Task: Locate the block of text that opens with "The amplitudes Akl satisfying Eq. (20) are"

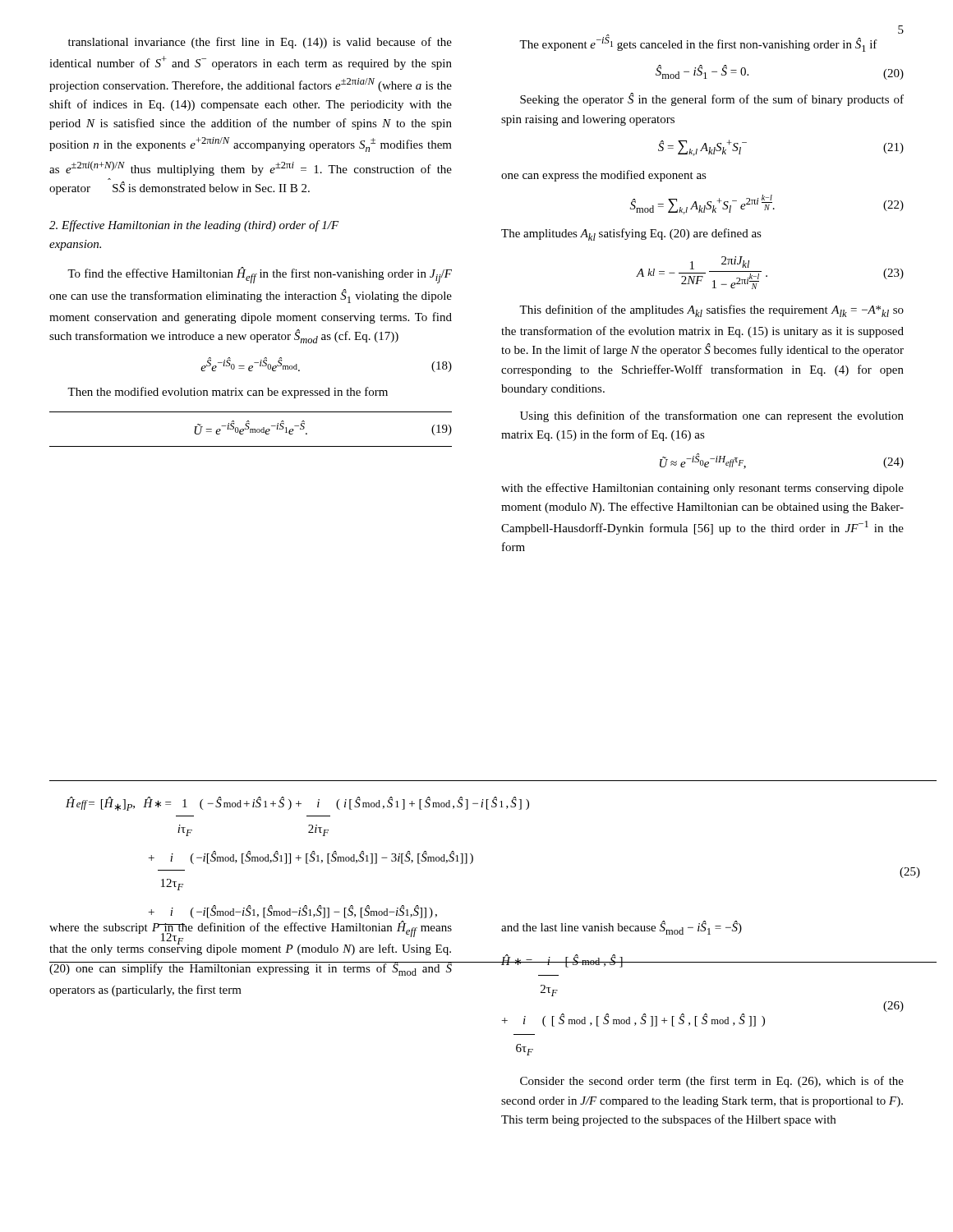Action: (x=702, y=235)
